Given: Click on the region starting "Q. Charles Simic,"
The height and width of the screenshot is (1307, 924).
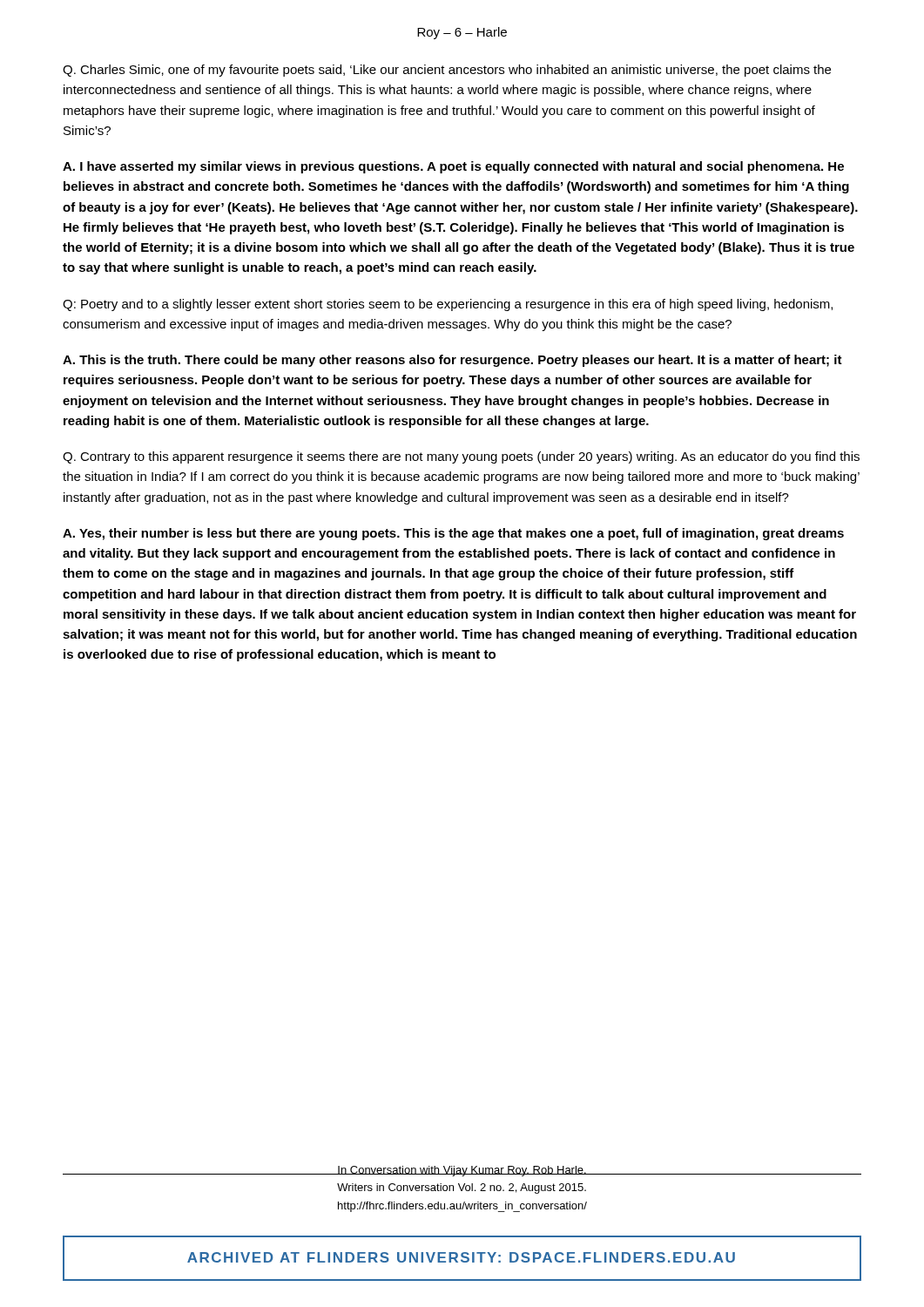Looking at the screenshot, I should [447, 100].
